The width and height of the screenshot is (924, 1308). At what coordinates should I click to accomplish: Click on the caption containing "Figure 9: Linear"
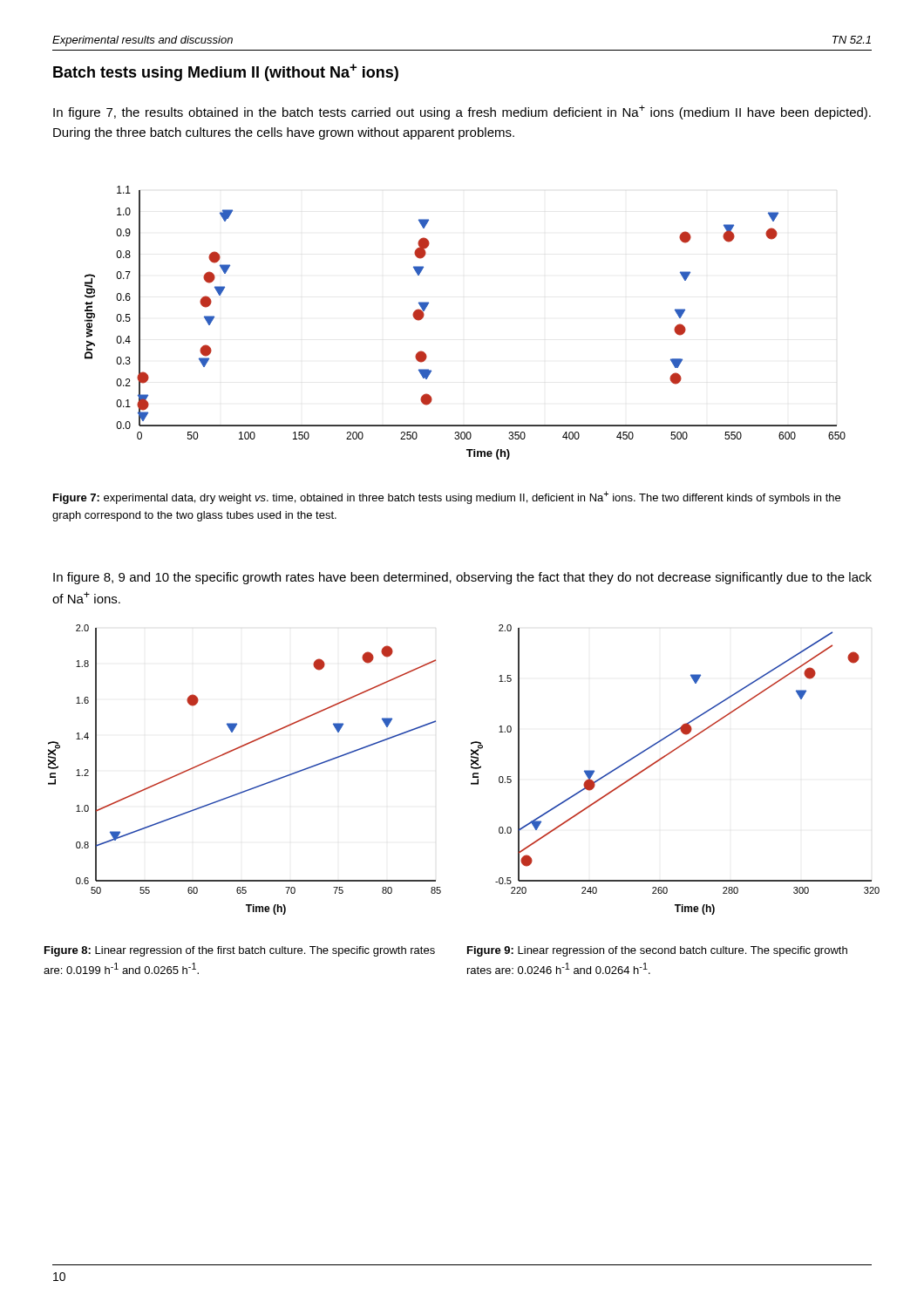coord(657,960)
